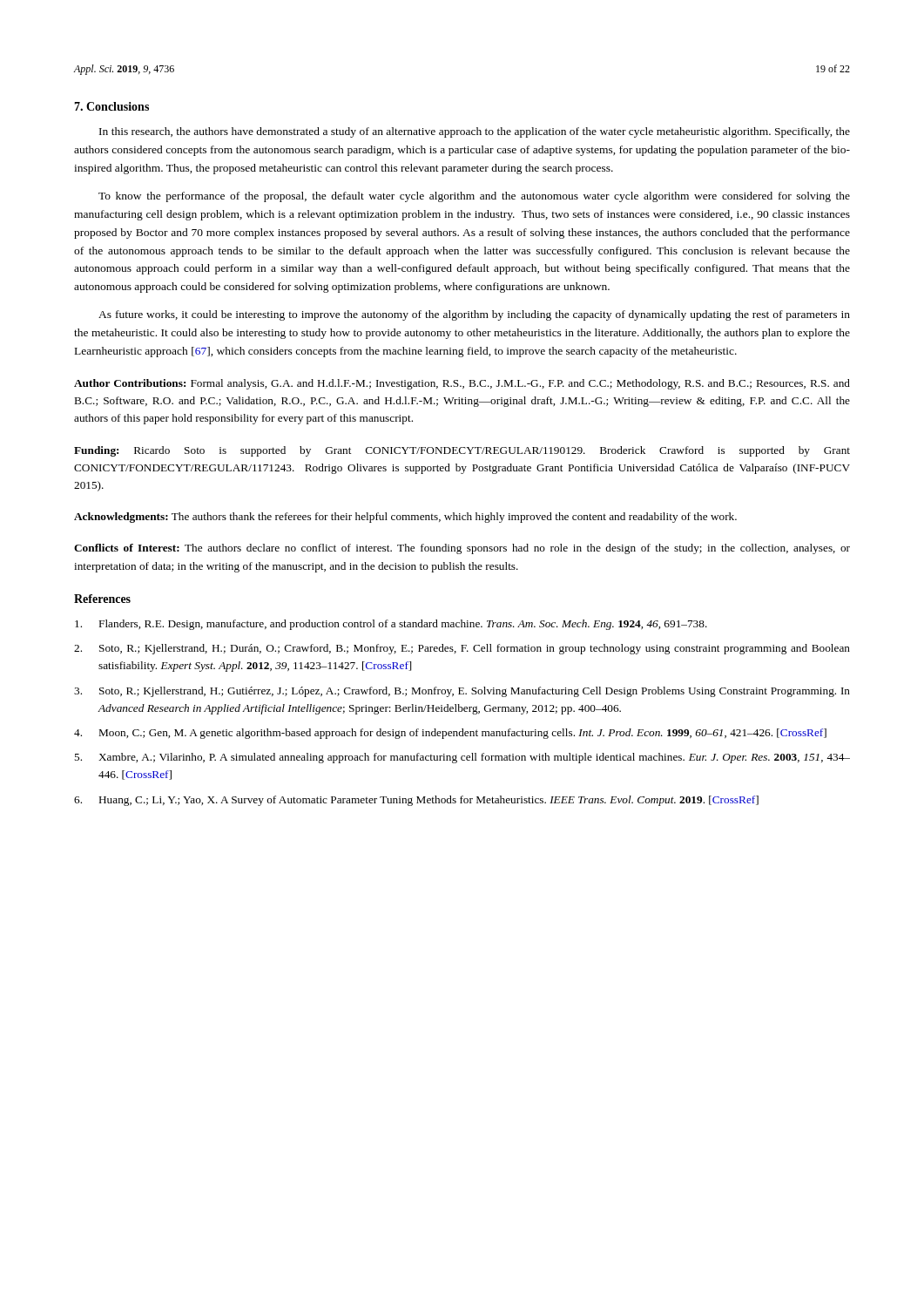Navigate to the passage starting "4. Moon, C.; Gen, M. A genetic algorithm-based"
The height and width of the screenshot is (1307, 924).
(462, 733)
